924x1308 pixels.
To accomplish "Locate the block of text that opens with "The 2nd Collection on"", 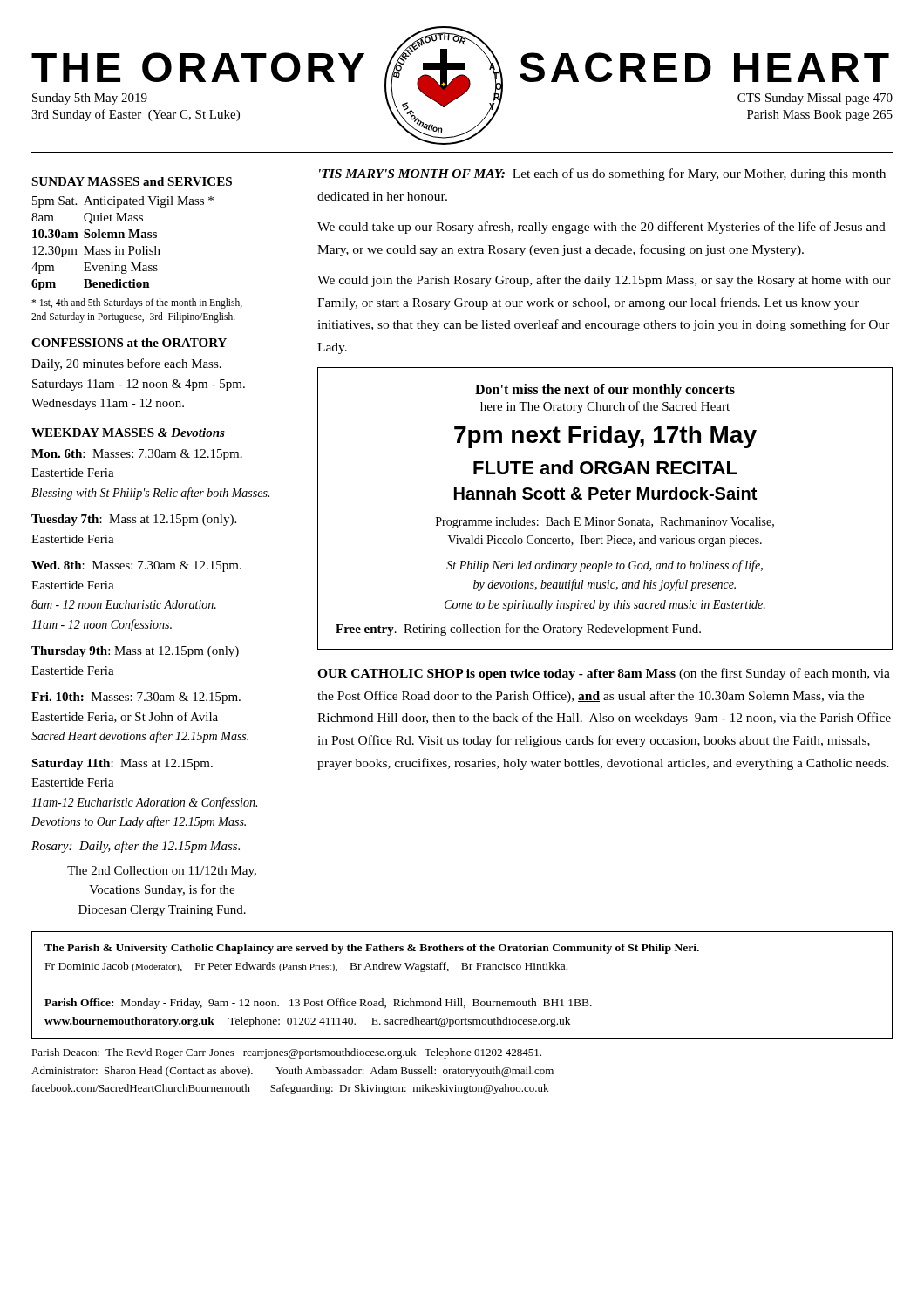I will (162, 890).
